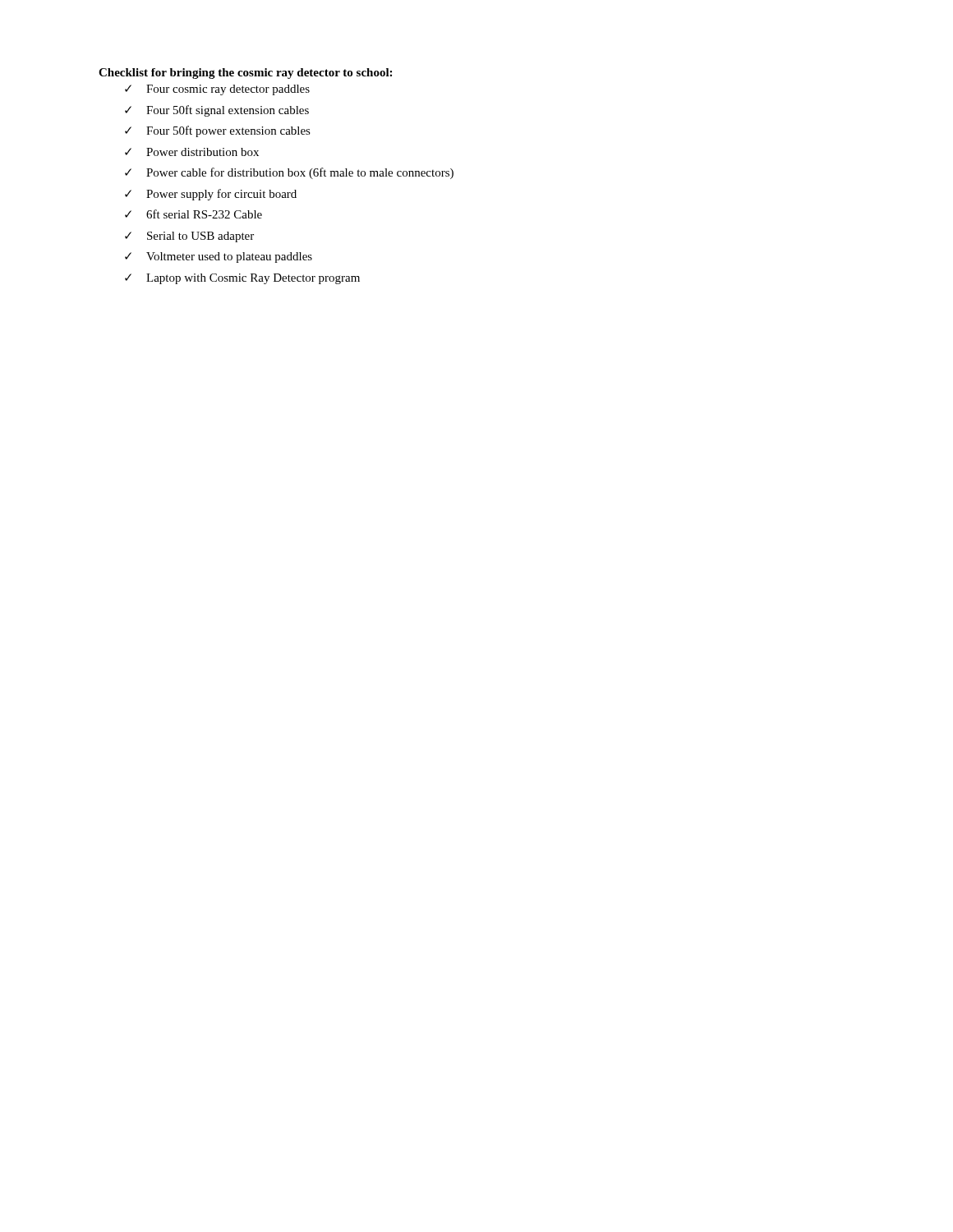The height and width of the screenshot is (1232, 953).
Task: Point to the block beginning "✓ Laptop with Cosmic"
Action: (242, 277)
